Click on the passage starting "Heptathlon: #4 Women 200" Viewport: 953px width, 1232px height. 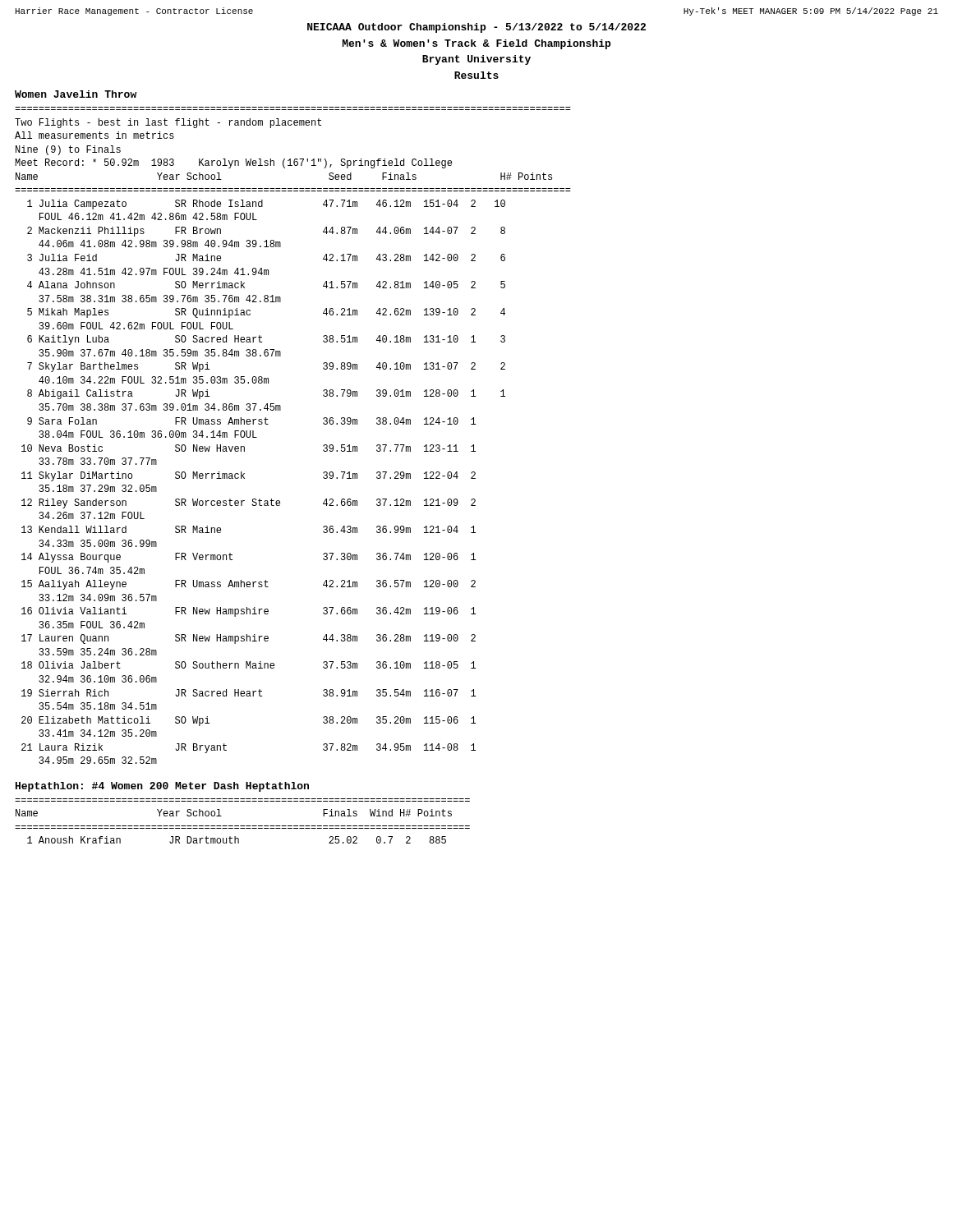(162, 786)
